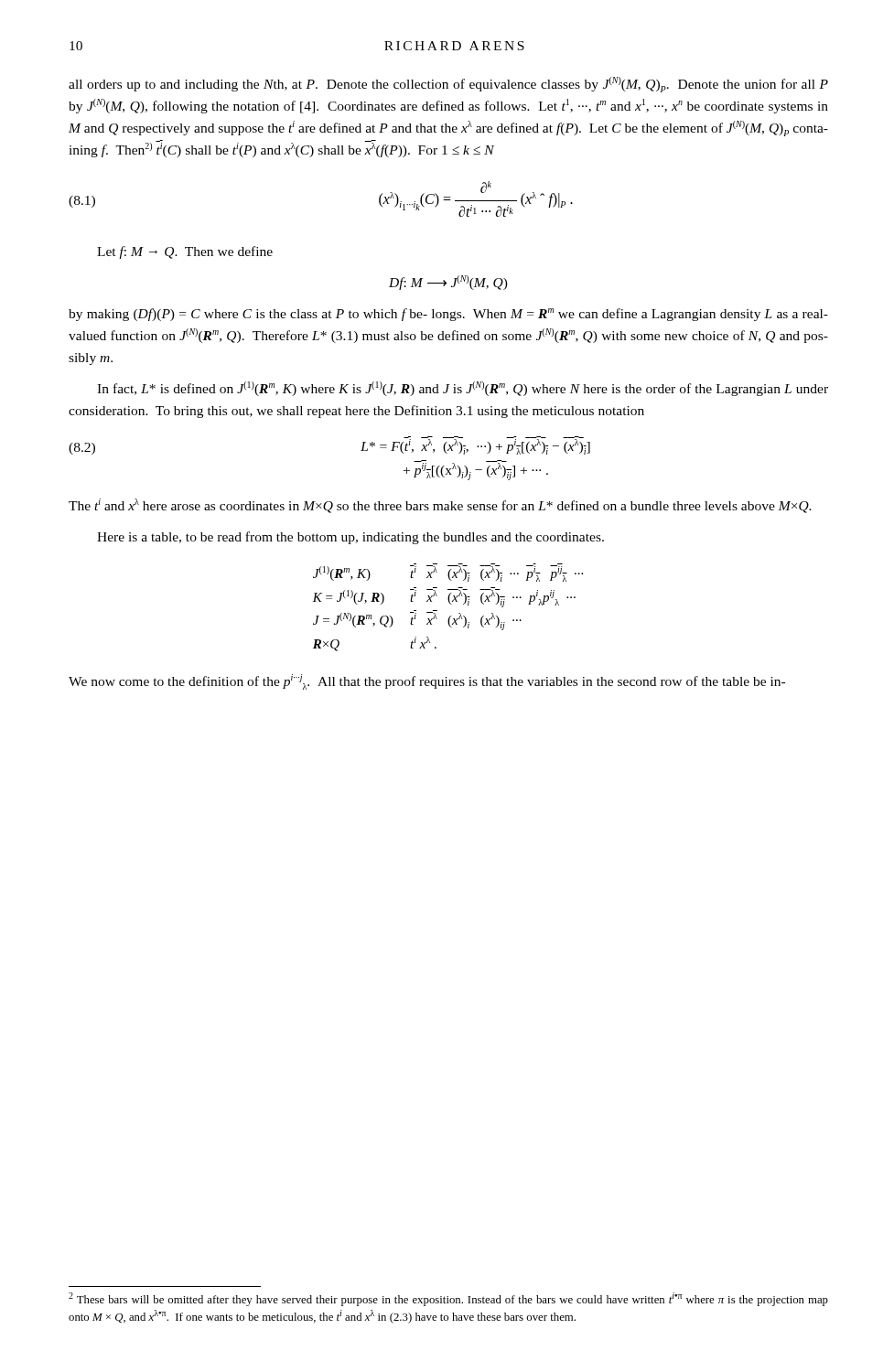Navigate to the passage starting "by making (Df)(P) = C where C is"
The height and width of the screenshot is (1372, 894).
(448, 334)
